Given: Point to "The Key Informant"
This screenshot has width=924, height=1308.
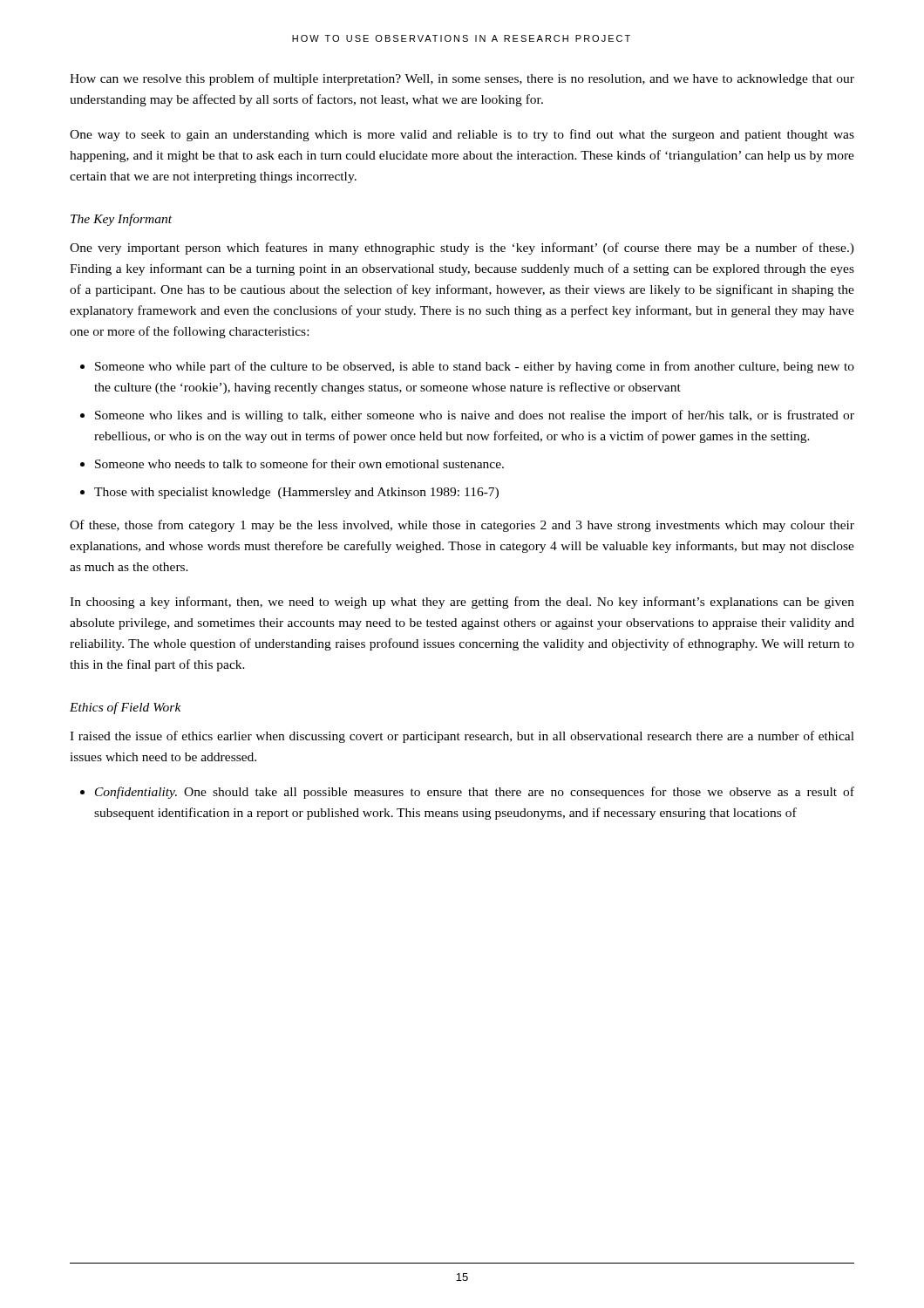Looking at the screenshot, I should pos(121,219).
